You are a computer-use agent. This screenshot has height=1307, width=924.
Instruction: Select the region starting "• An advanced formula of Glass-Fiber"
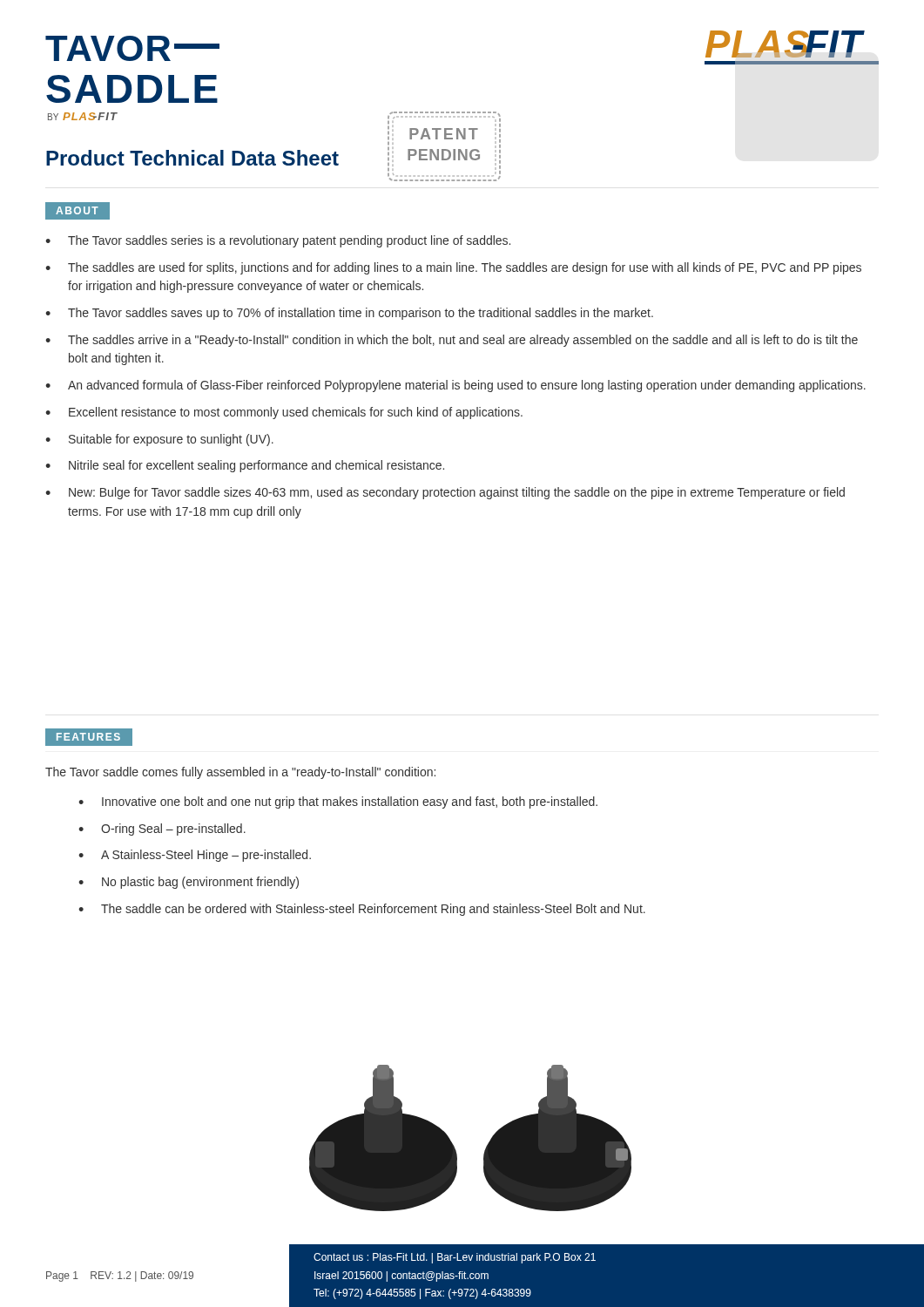(456, 386)
